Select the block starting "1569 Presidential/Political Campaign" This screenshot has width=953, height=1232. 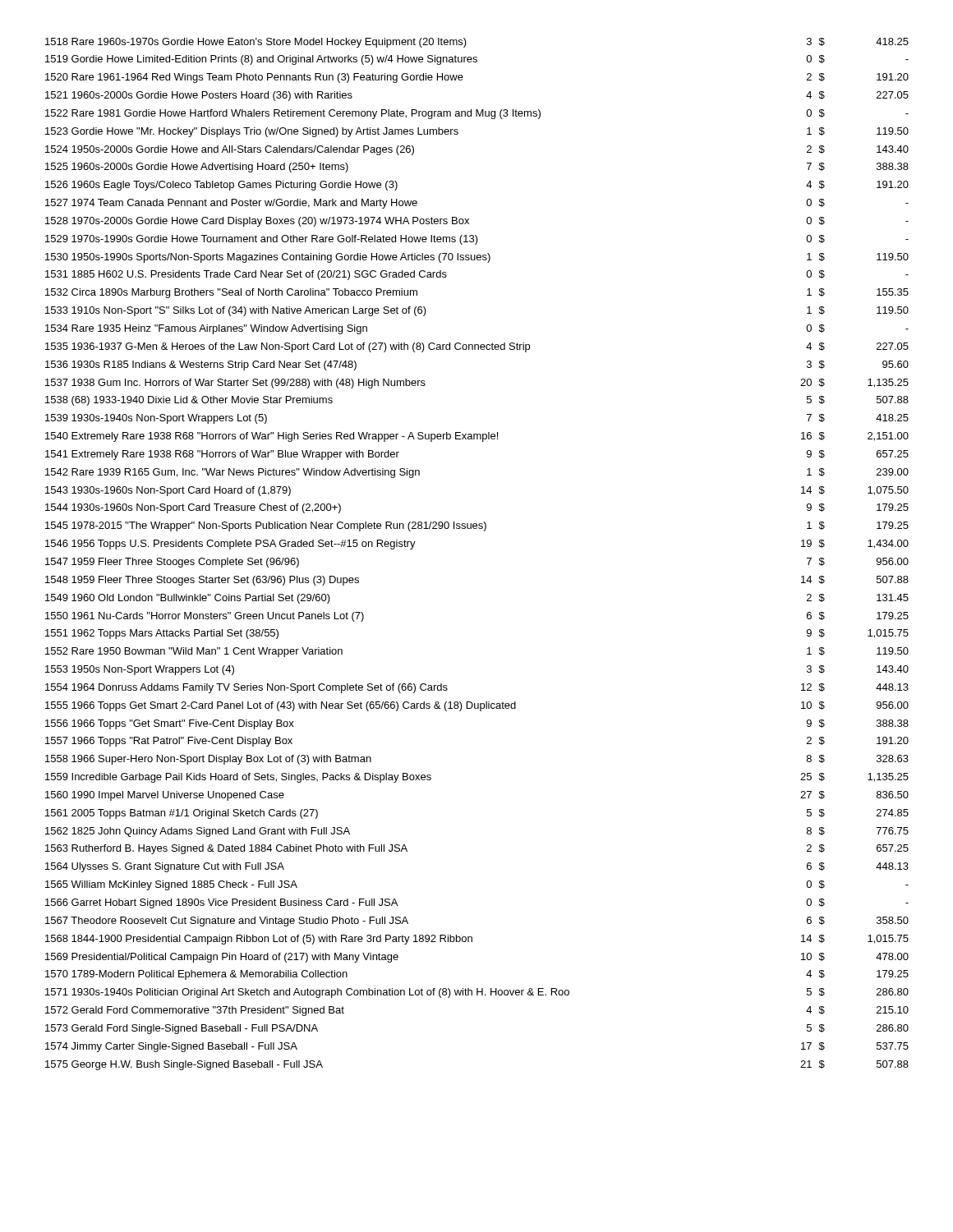225,957
